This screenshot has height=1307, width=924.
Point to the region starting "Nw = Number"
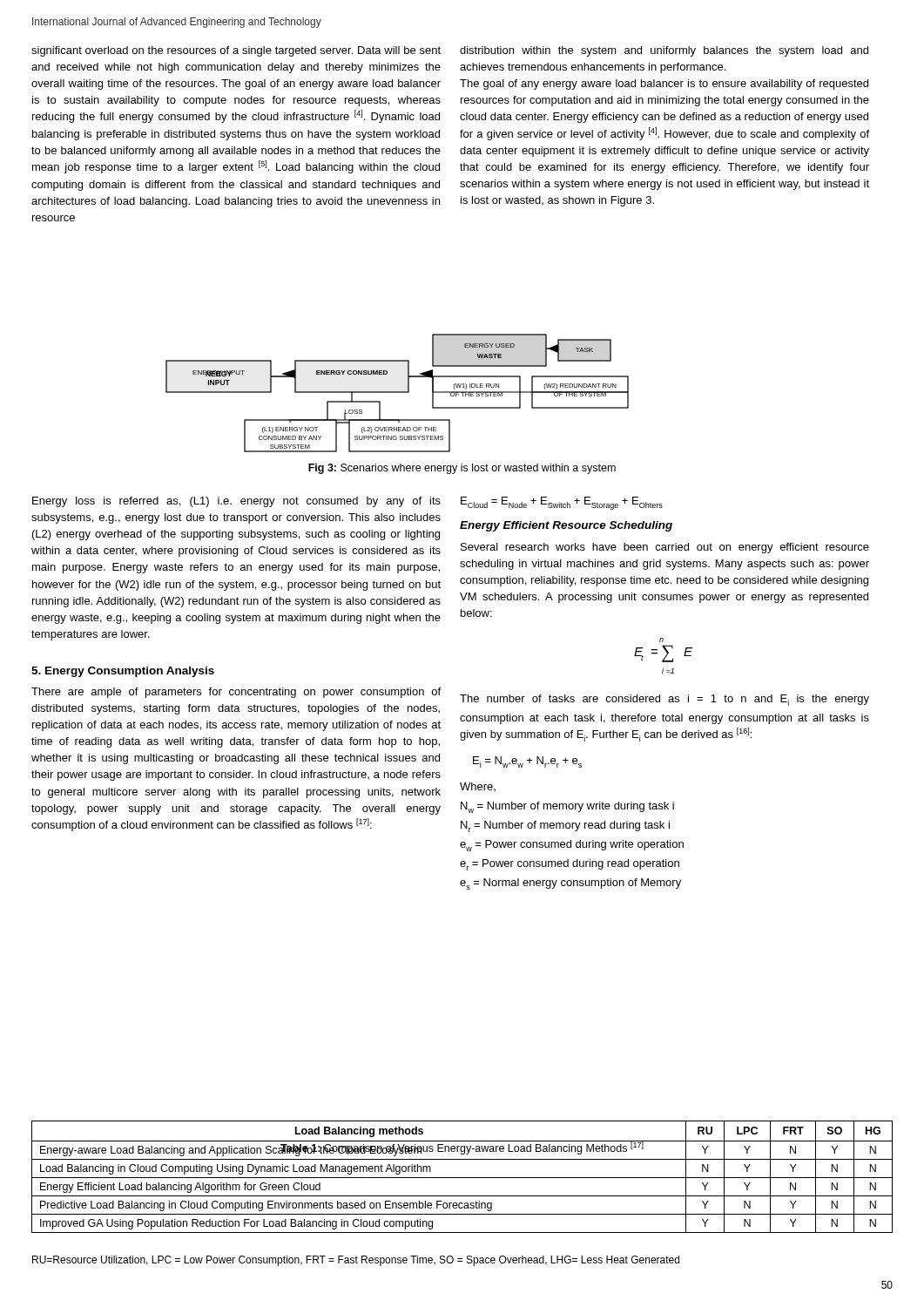click(567, 807)
